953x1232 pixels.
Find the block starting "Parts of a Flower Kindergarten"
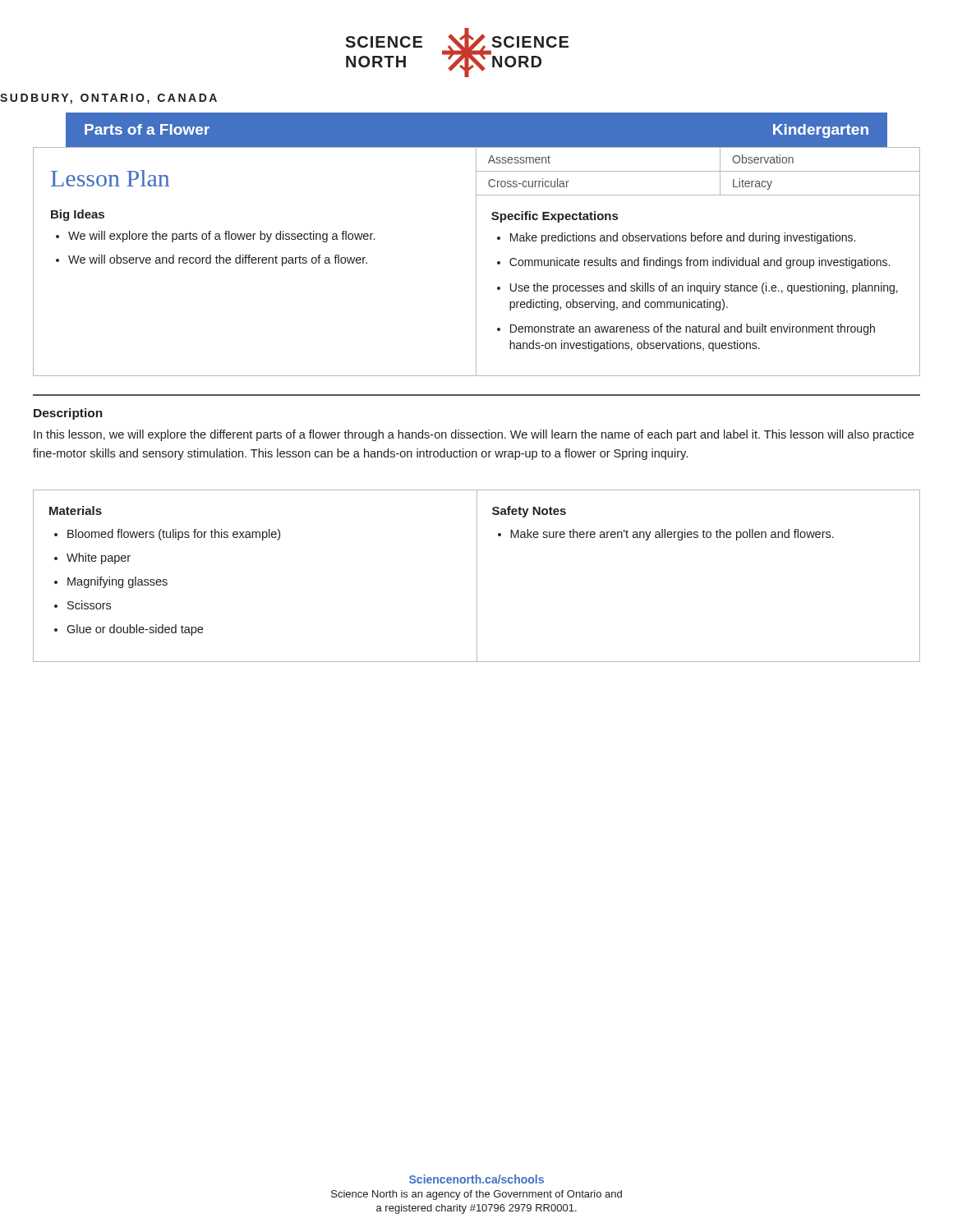[151, 130]
